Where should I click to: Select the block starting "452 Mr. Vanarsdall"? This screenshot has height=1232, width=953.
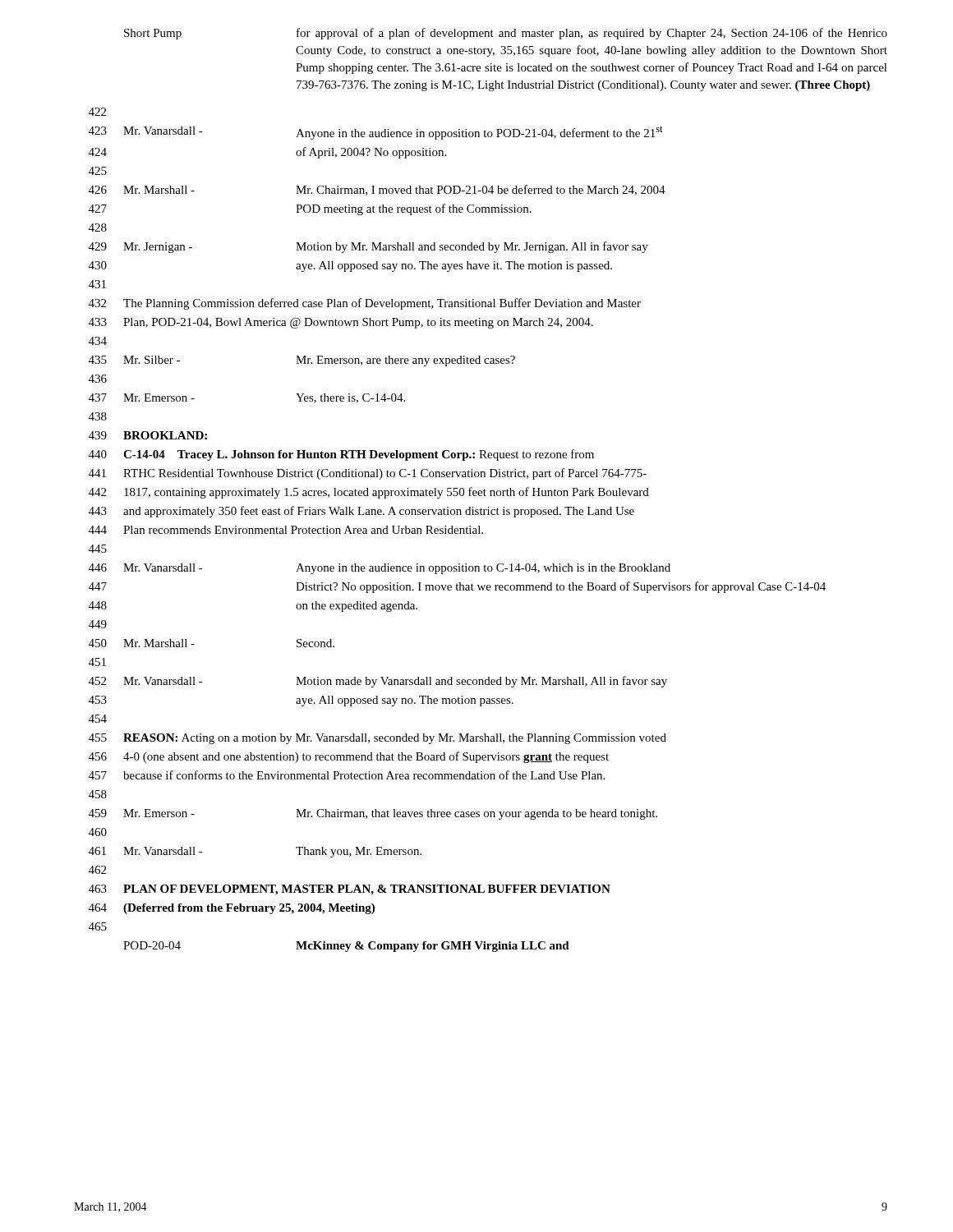(x=481, y=681)
